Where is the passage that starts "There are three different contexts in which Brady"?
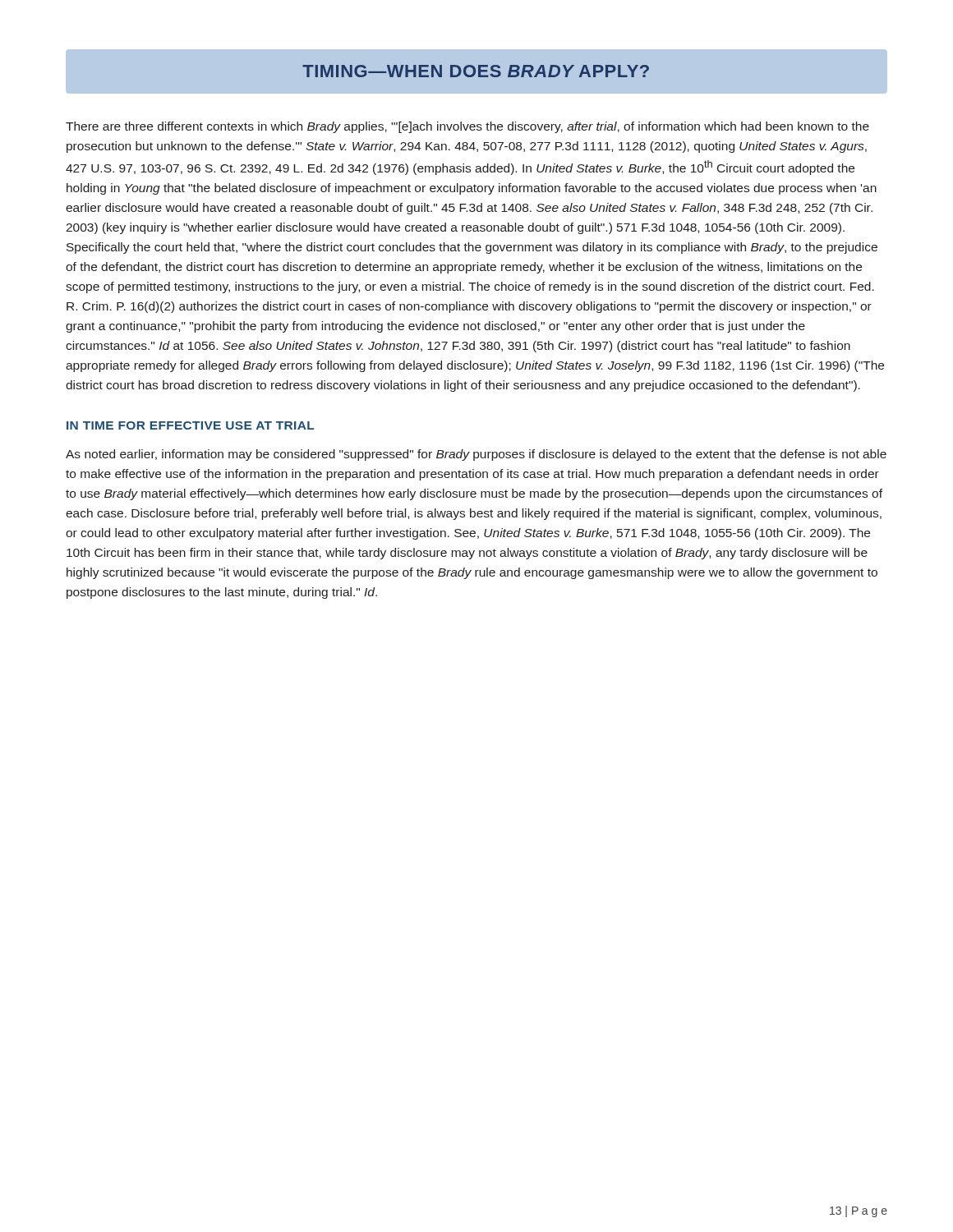The width and height of the screenshot is (953, 1232). (x=475, y=256)
